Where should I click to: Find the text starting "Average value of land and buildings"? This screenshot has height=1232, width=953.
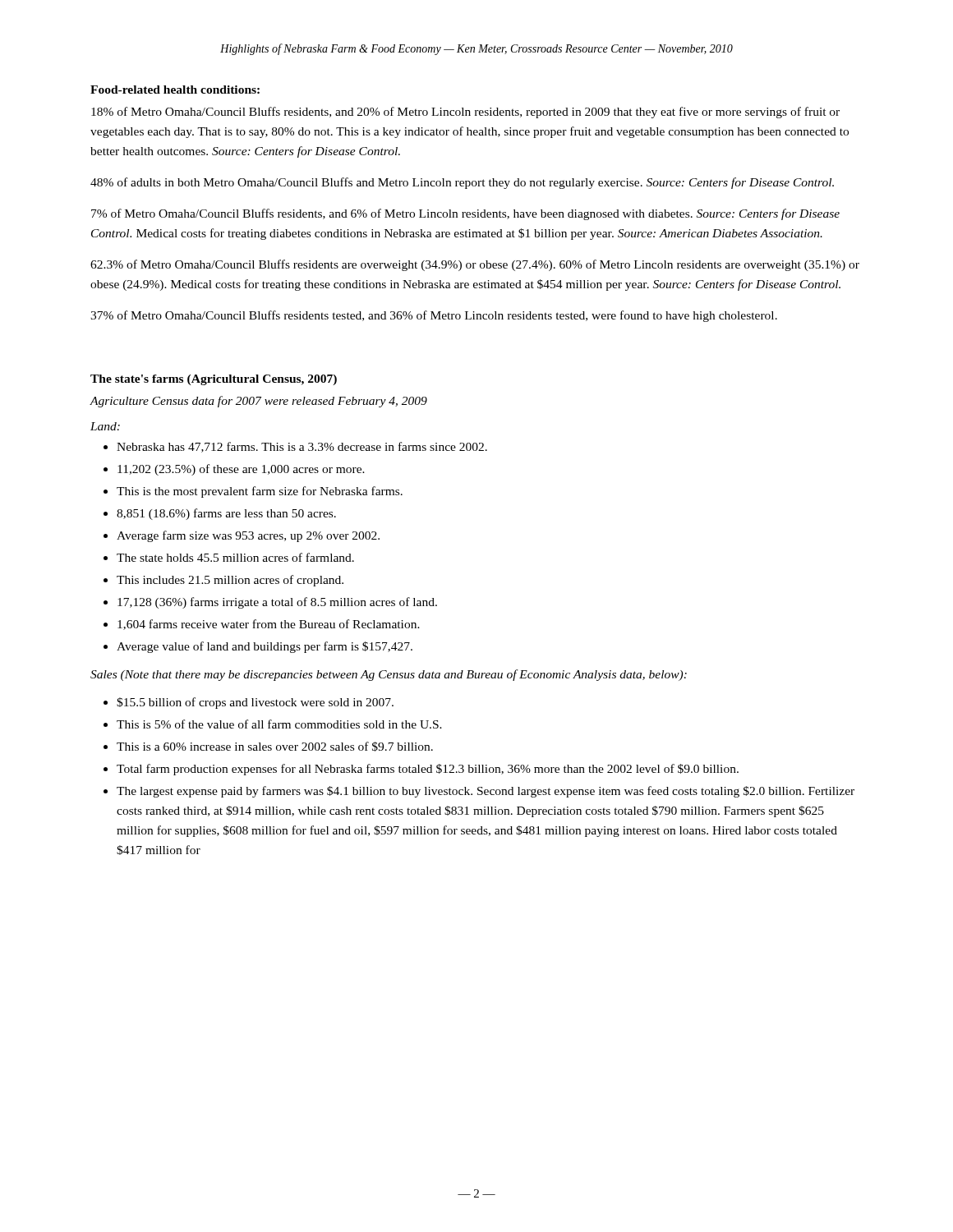(x=265, y=646)
